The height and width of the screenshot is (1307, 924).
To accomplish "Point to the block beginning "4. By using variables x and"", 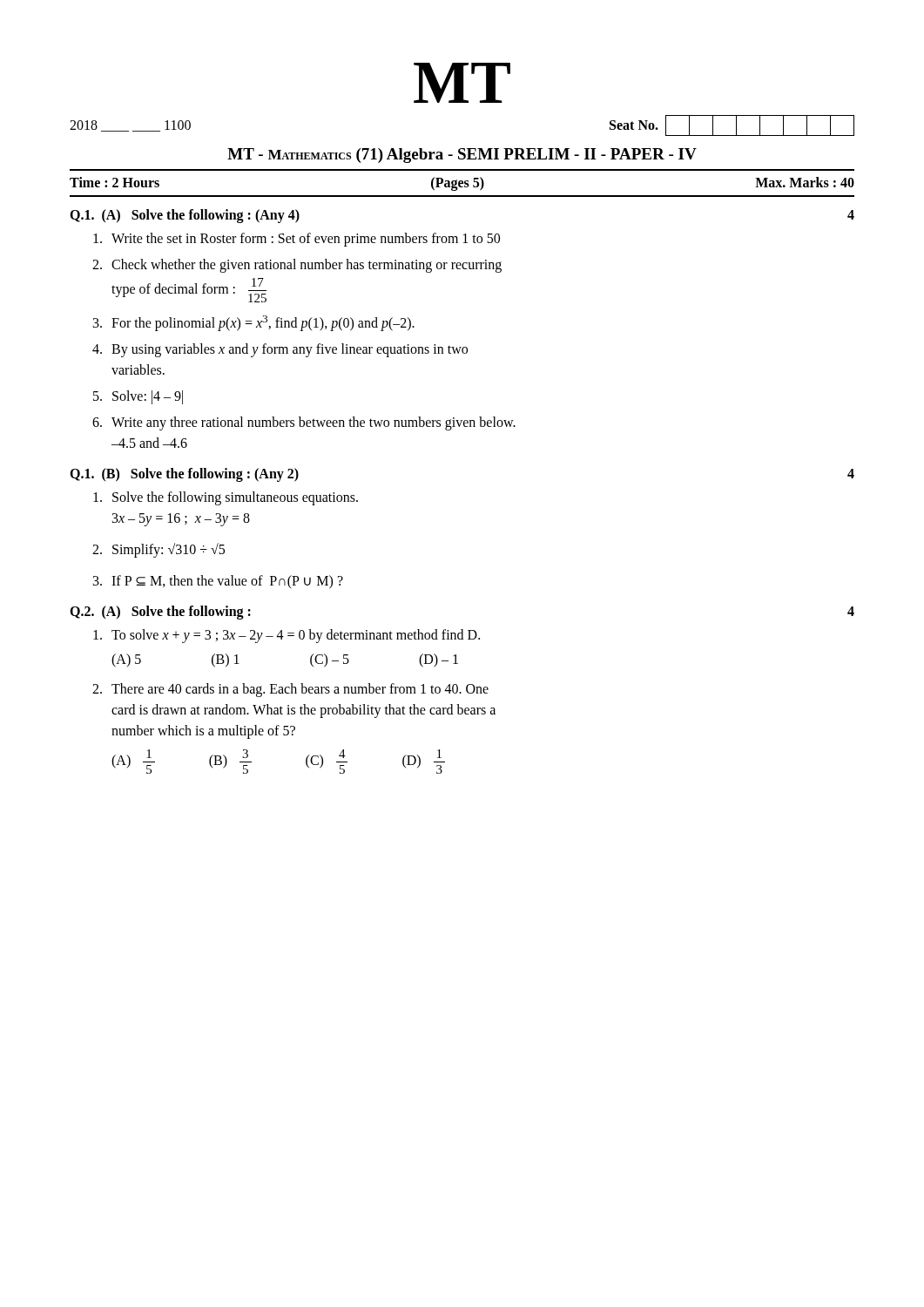I will pyautogui.click(x=462, y=360).
